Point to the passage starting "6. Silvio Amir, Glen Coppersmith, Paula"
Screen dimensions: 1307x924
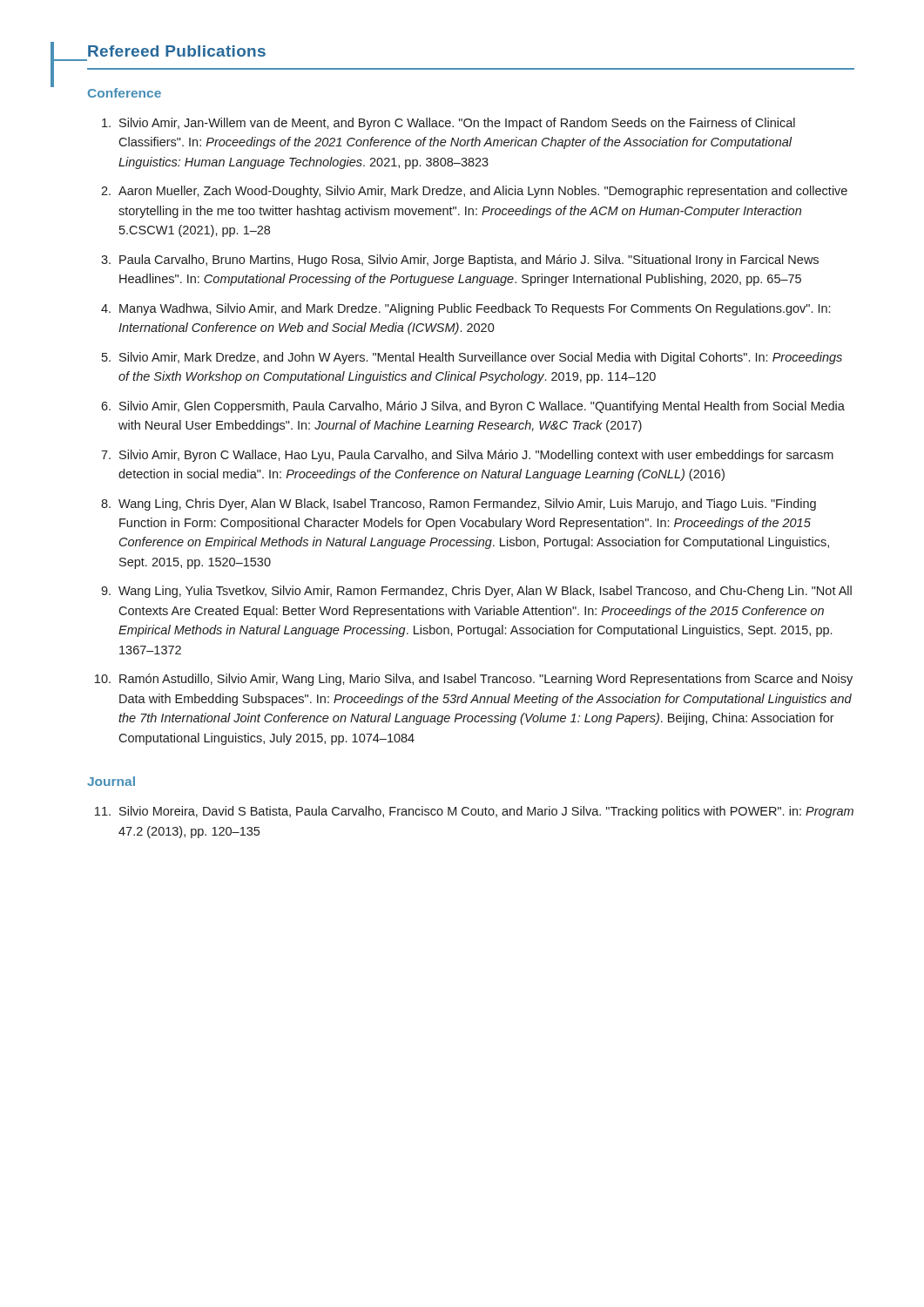471,416
